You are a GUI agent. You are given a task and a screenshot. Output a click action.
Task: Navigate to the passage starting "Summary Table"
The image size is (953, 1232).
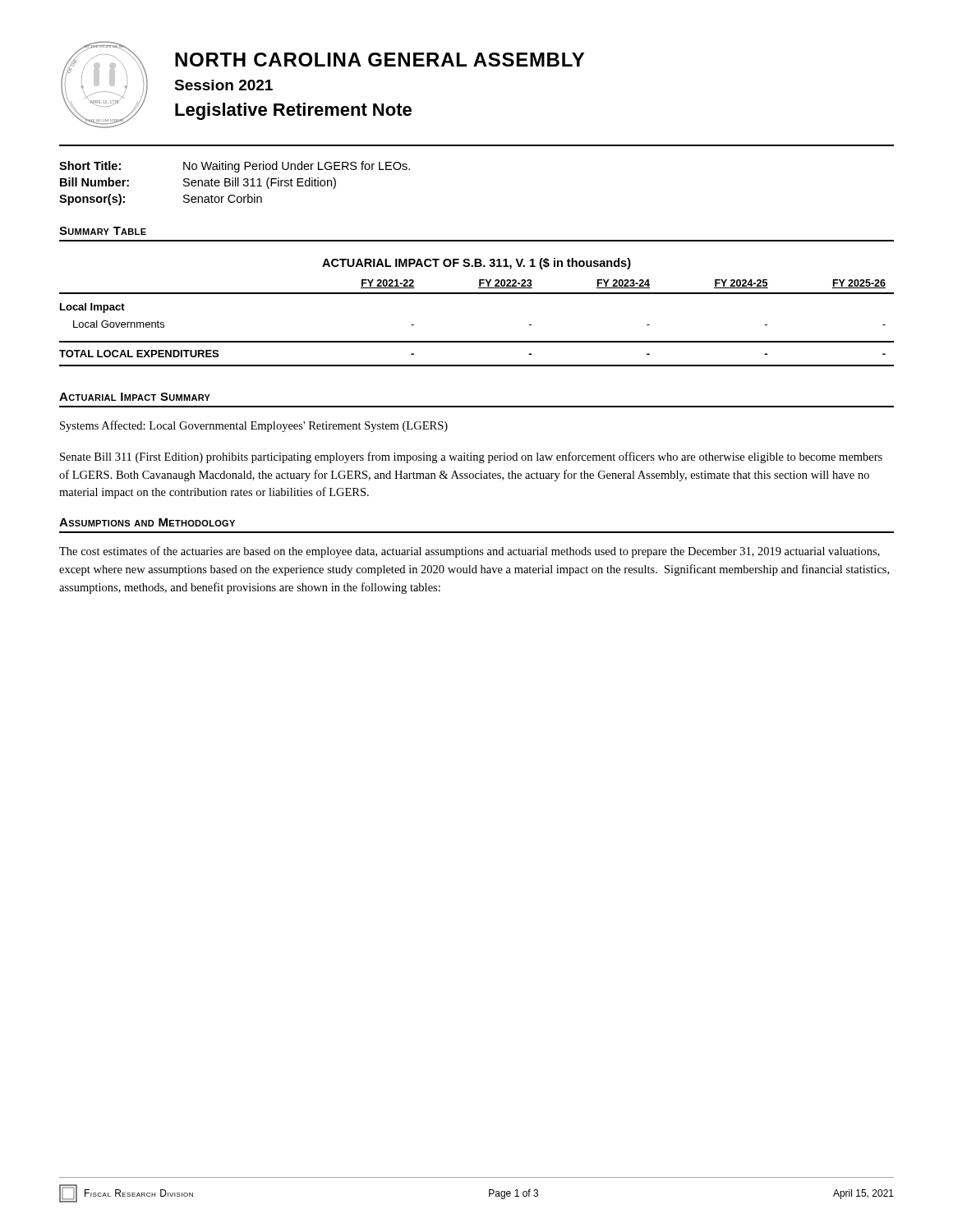point(103,230)
